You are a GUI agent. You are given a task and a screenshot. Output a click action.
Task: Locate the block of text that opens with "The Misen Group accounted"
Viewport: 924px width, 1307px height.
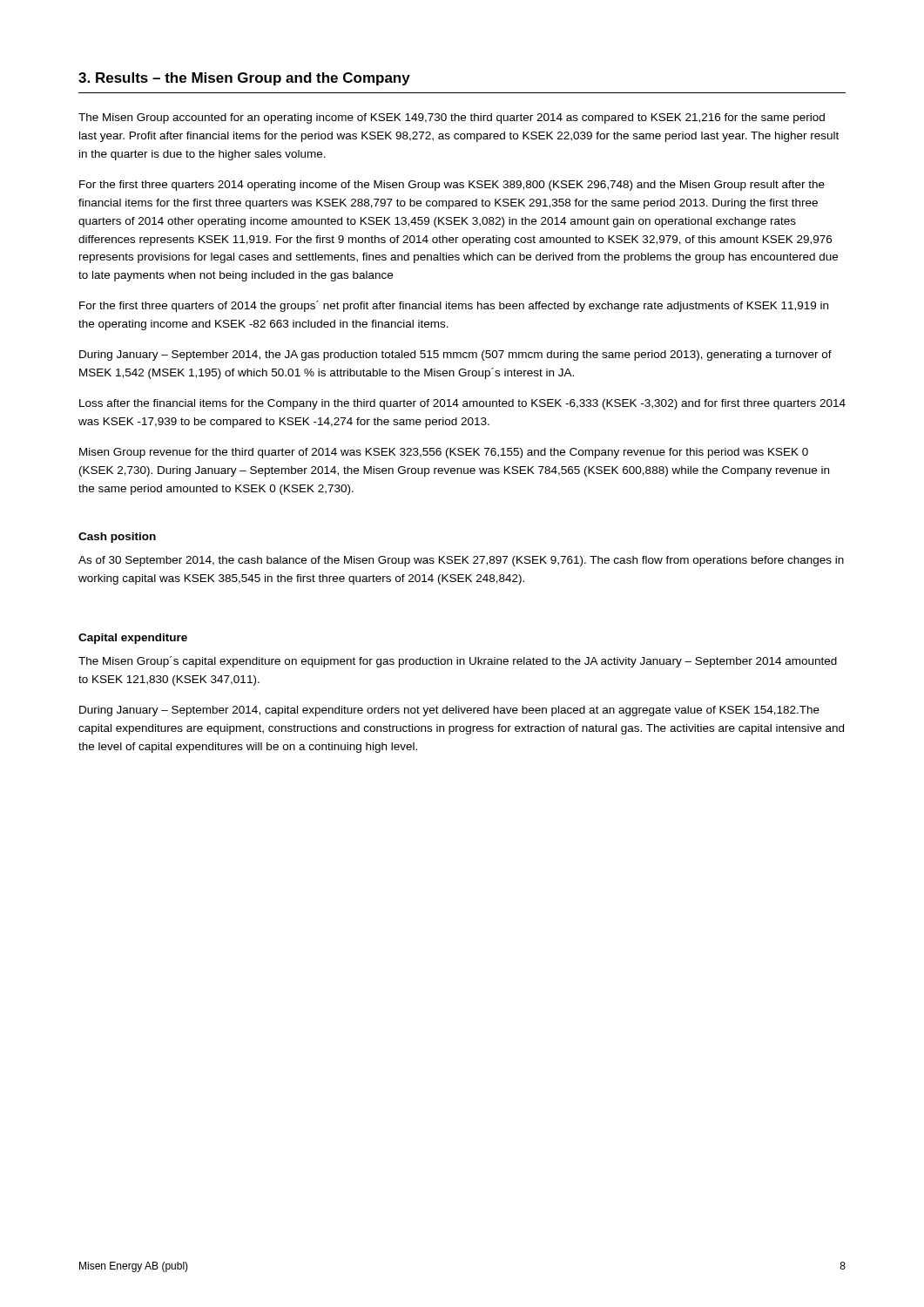[x=459, y=135]
